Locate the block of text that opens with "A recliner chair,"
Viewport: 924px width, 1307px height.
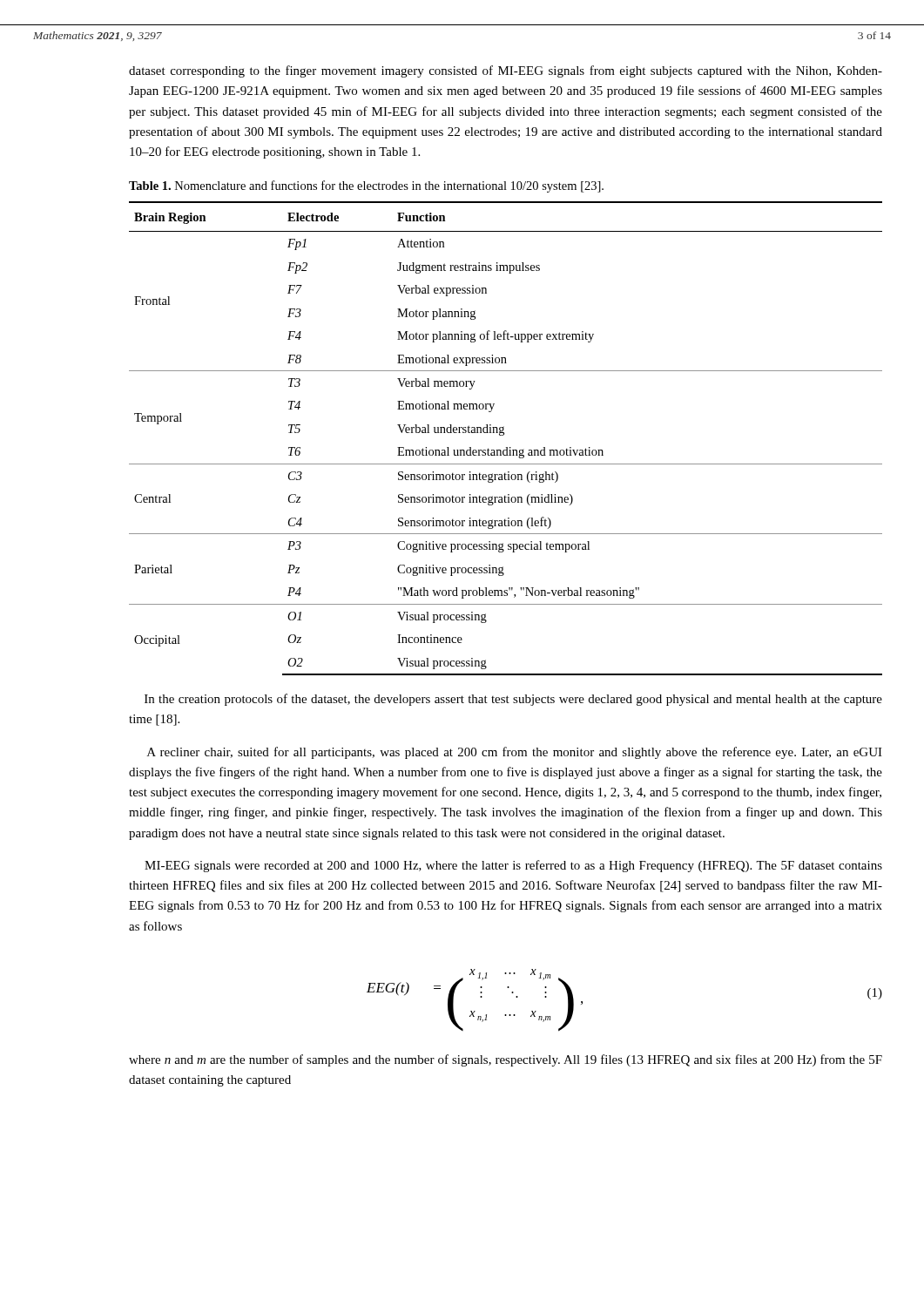(x=506, y=792)
